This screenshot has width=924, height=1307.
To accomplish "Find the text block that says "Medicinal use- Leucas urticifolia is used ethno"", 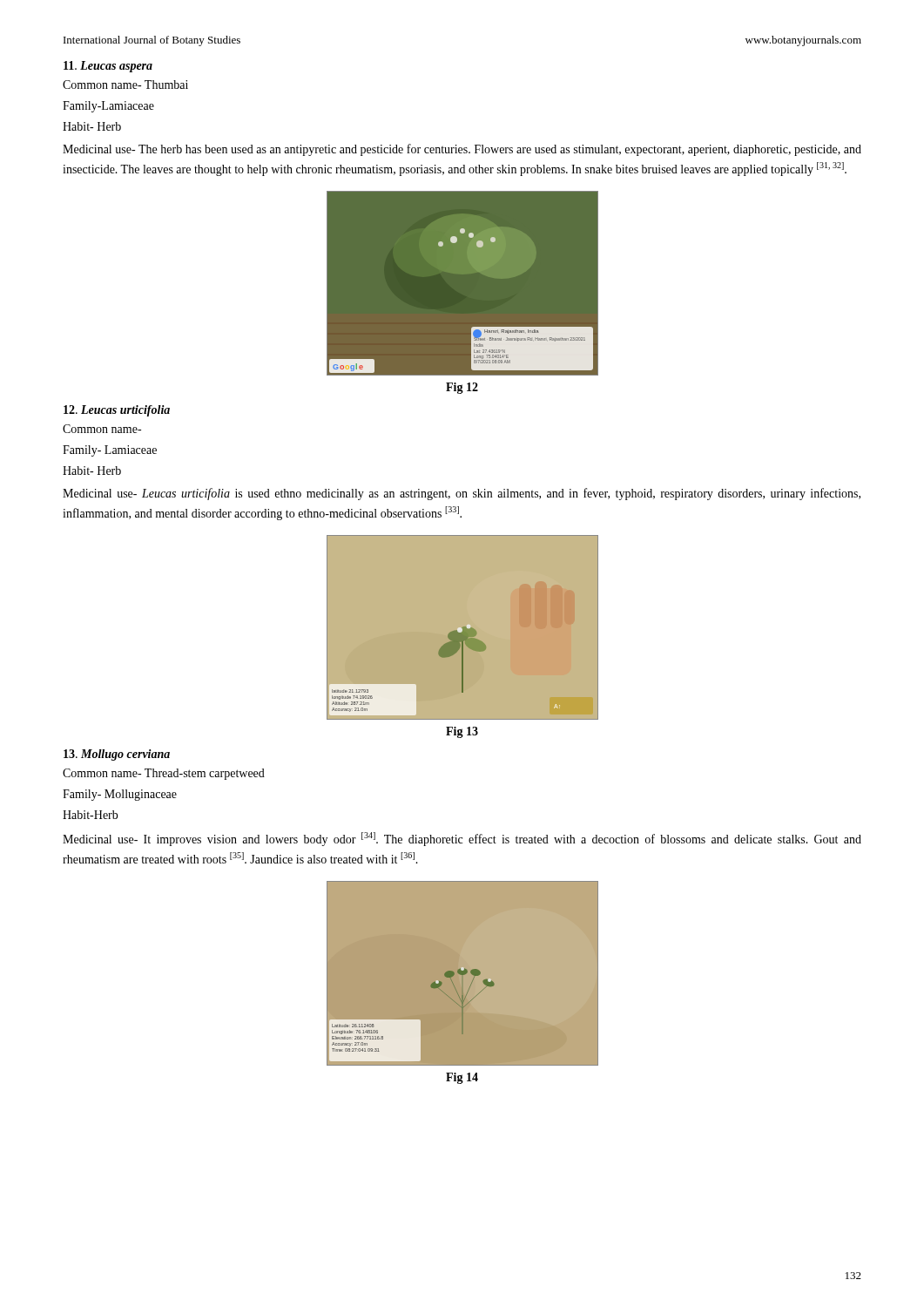I will point(462,504).
